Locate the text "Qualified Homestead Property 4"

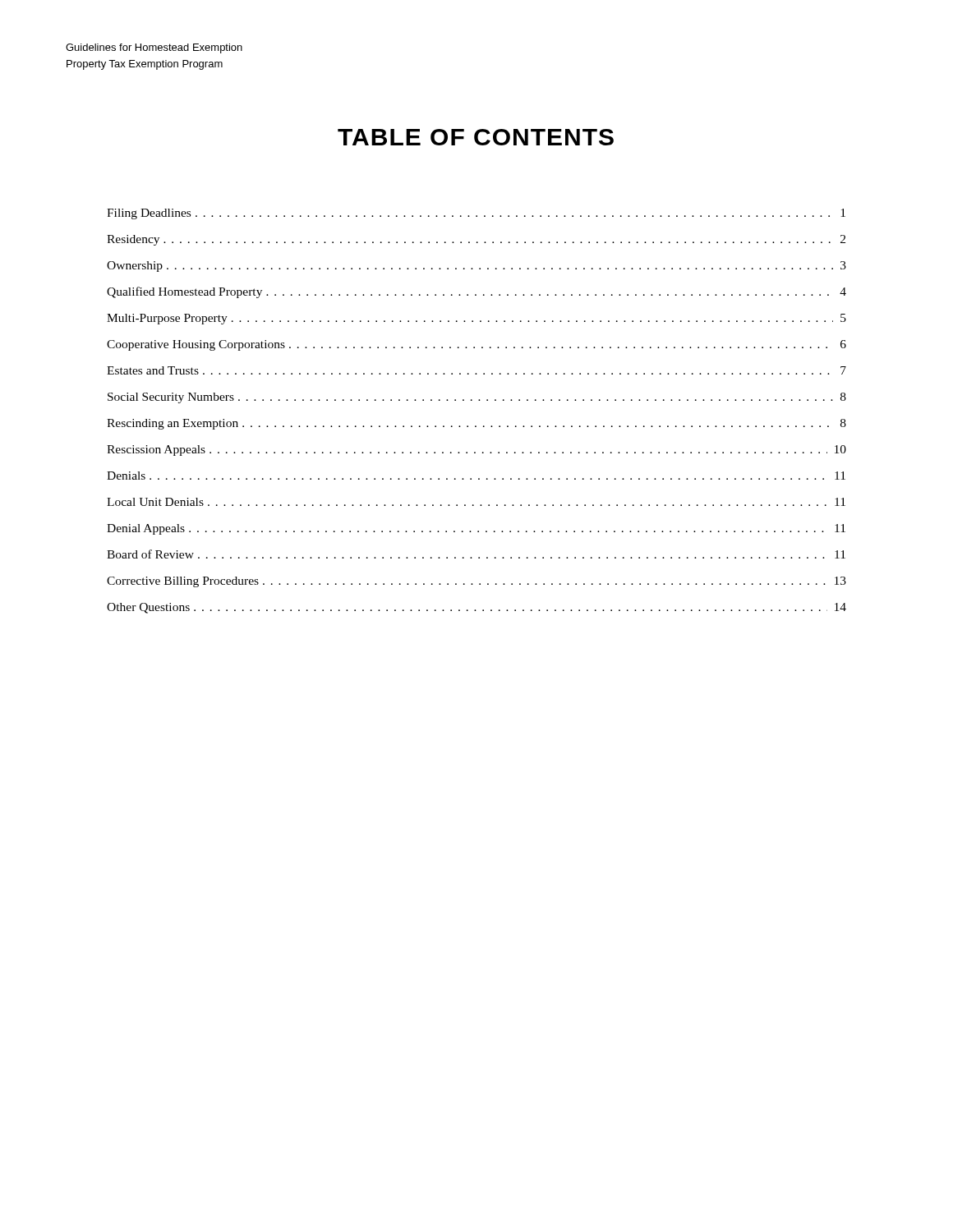point(476,292)
